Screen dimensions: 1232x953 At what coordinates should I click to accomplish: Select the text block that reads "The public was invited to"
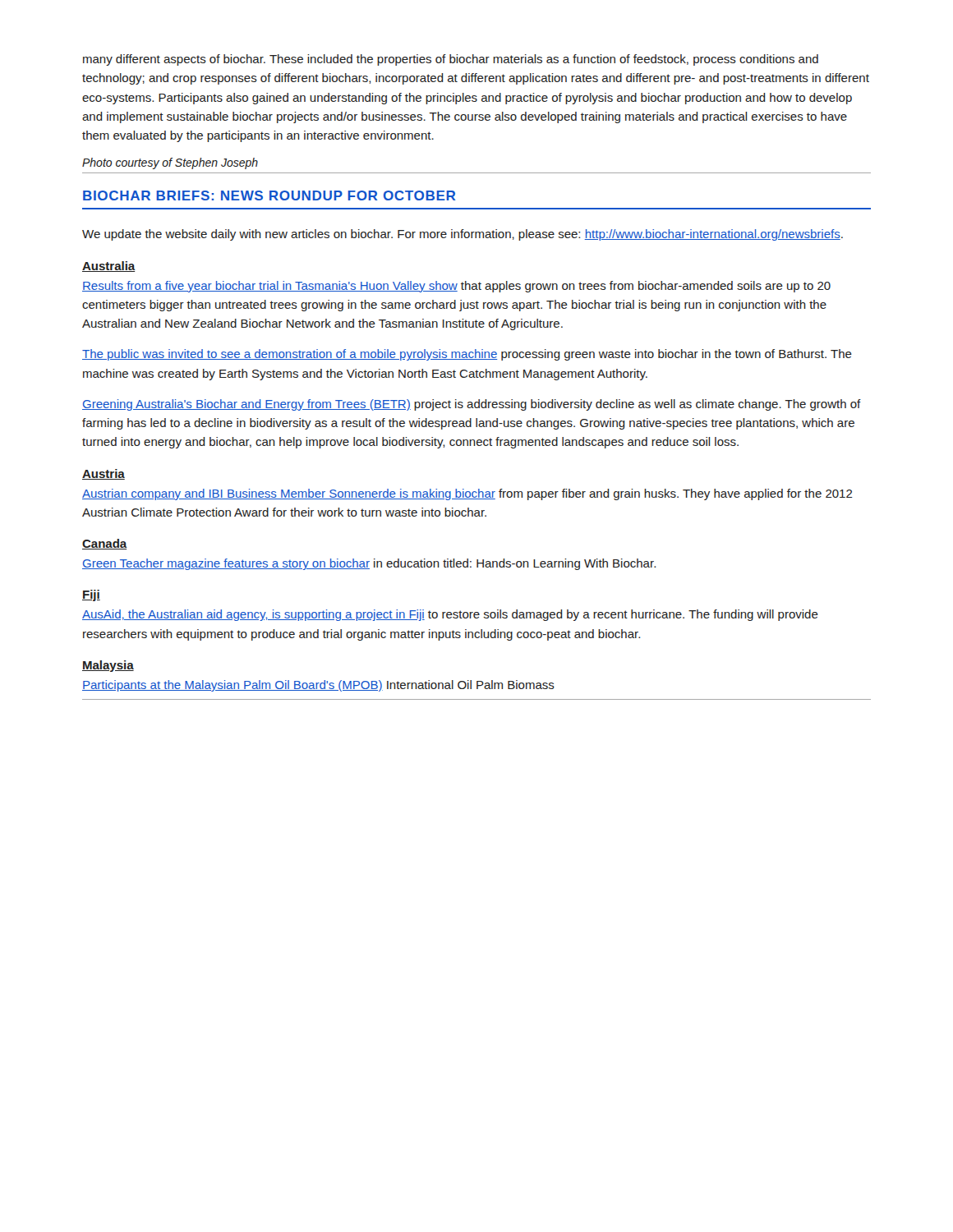[x=467, y=363]
